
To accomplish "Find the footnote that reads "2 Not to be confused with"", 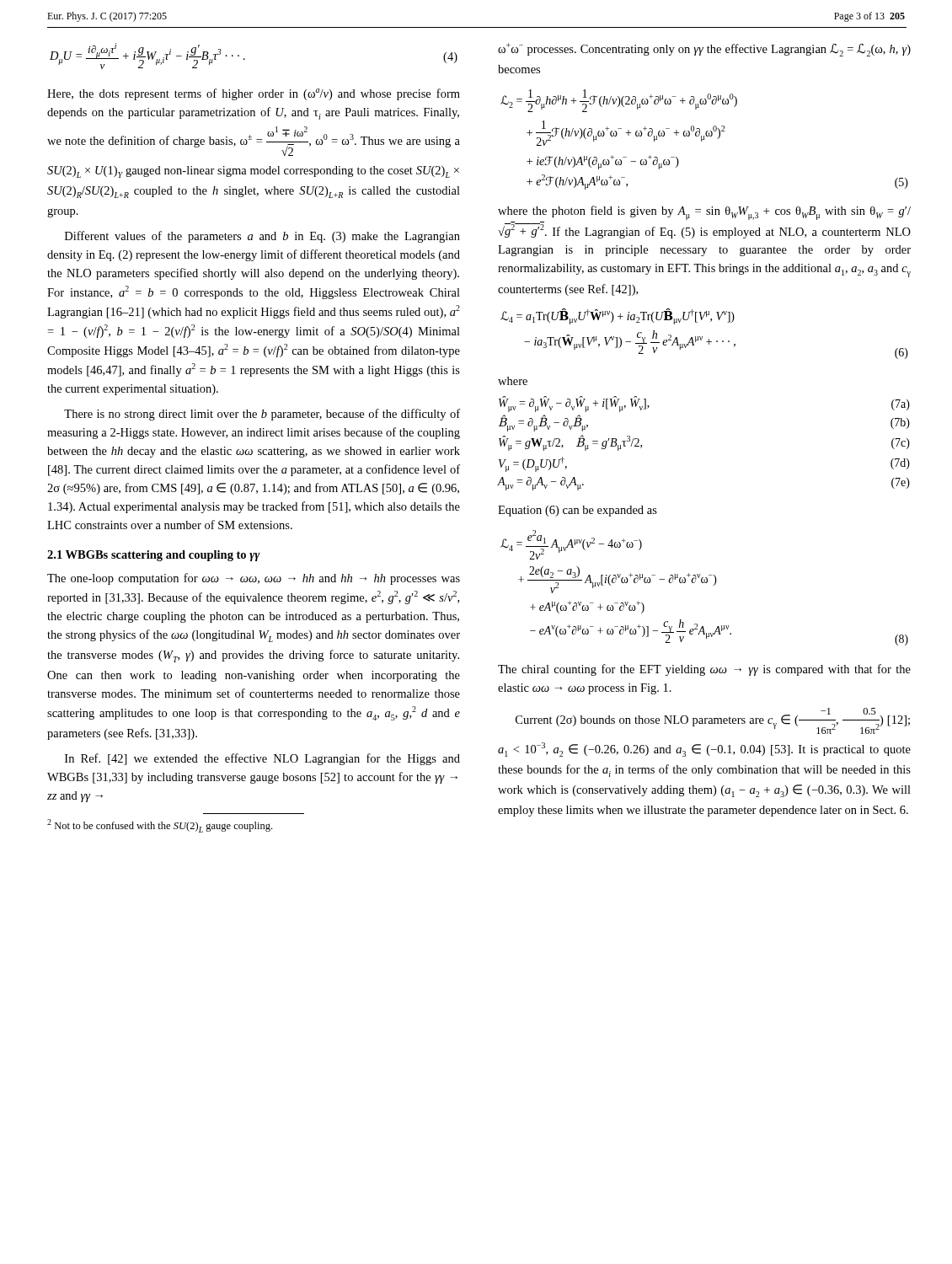I will pos(160,826).
